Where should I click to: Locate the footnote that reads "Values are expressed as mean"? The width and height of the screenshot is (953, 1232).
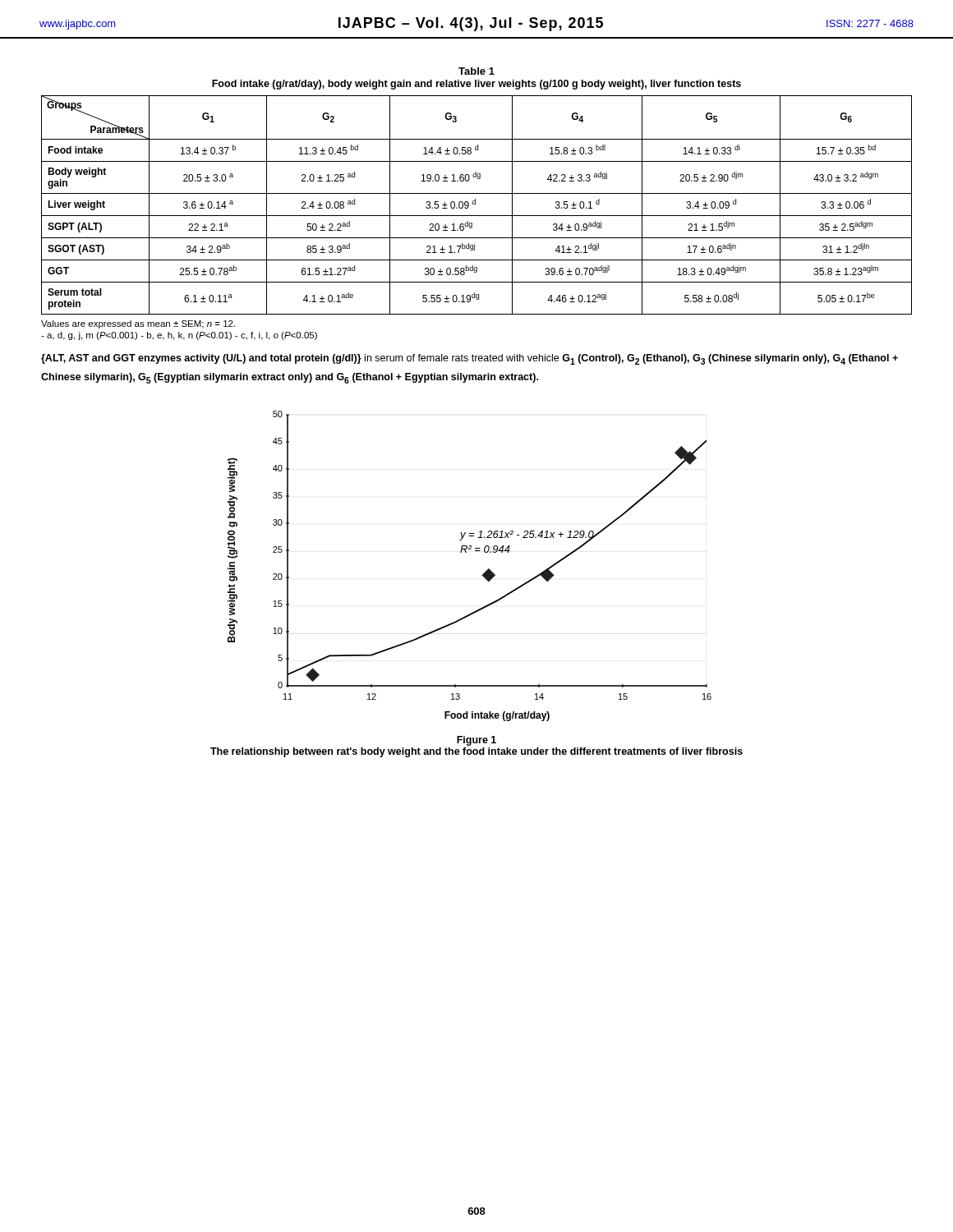(139, 324)
